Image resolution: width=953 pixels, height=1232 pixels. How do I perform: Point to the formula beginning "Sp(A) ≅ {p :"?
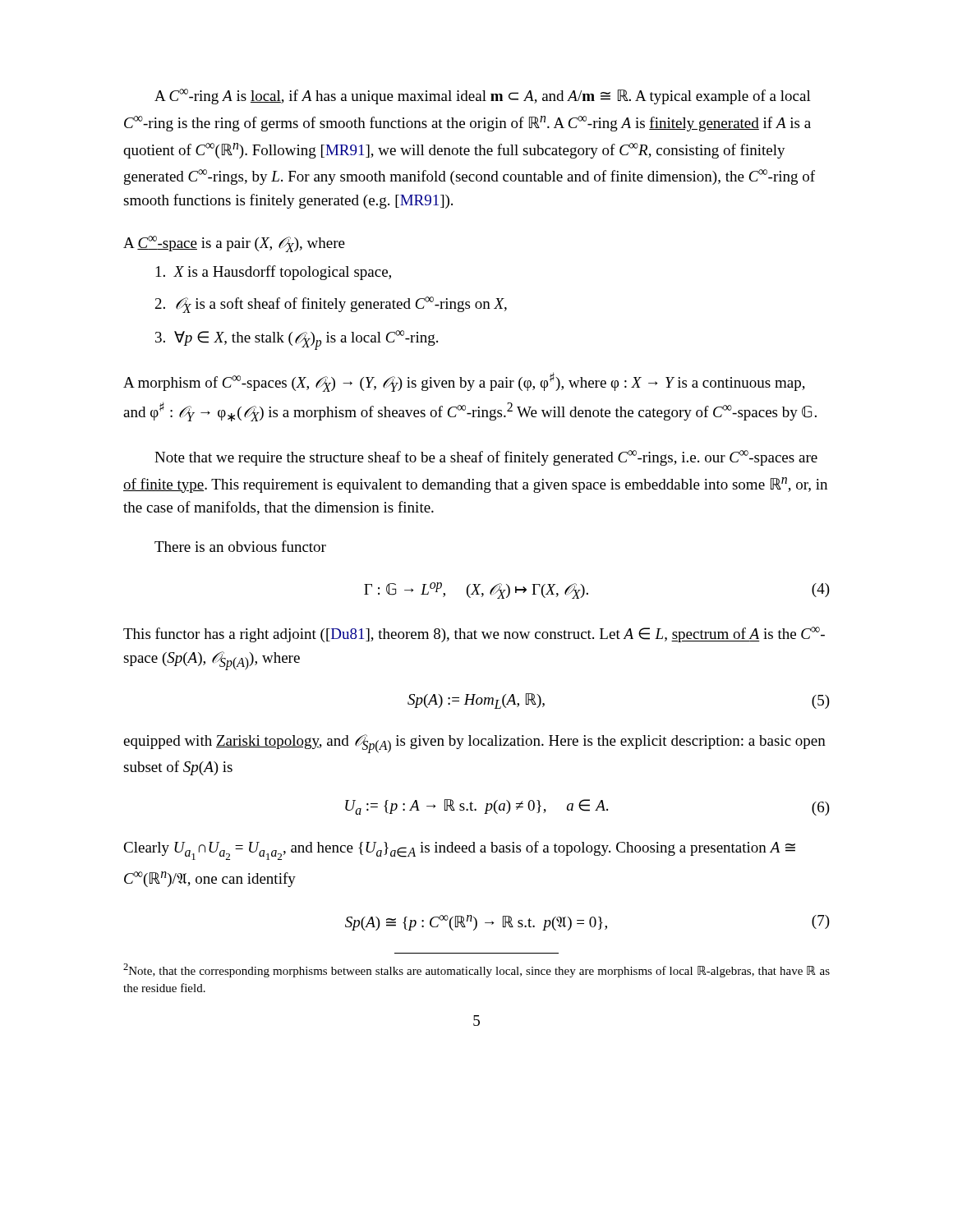pos(587,920)
